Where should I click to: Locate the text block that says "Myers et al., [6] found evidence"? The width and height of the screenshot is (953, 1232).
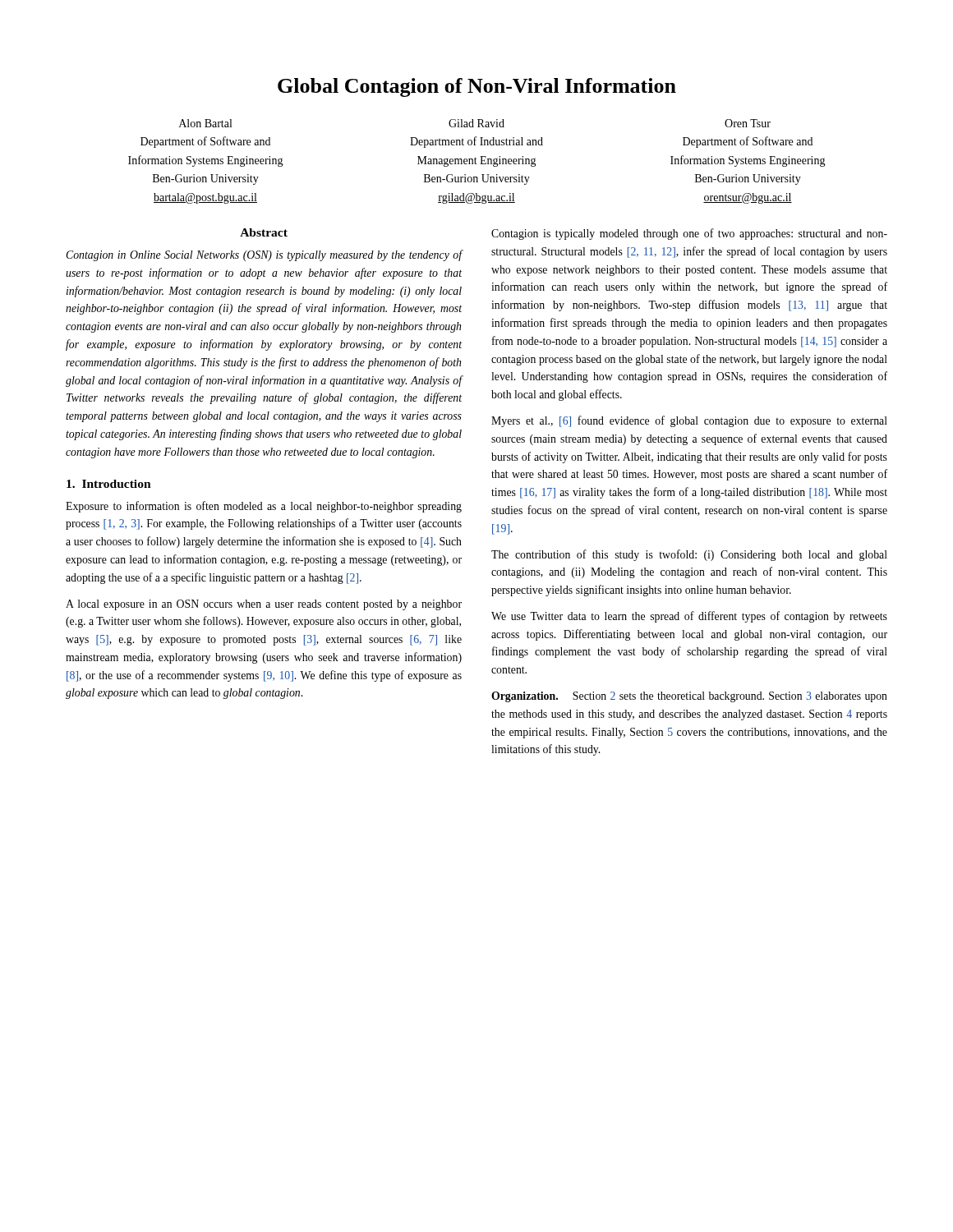[689, 475]
